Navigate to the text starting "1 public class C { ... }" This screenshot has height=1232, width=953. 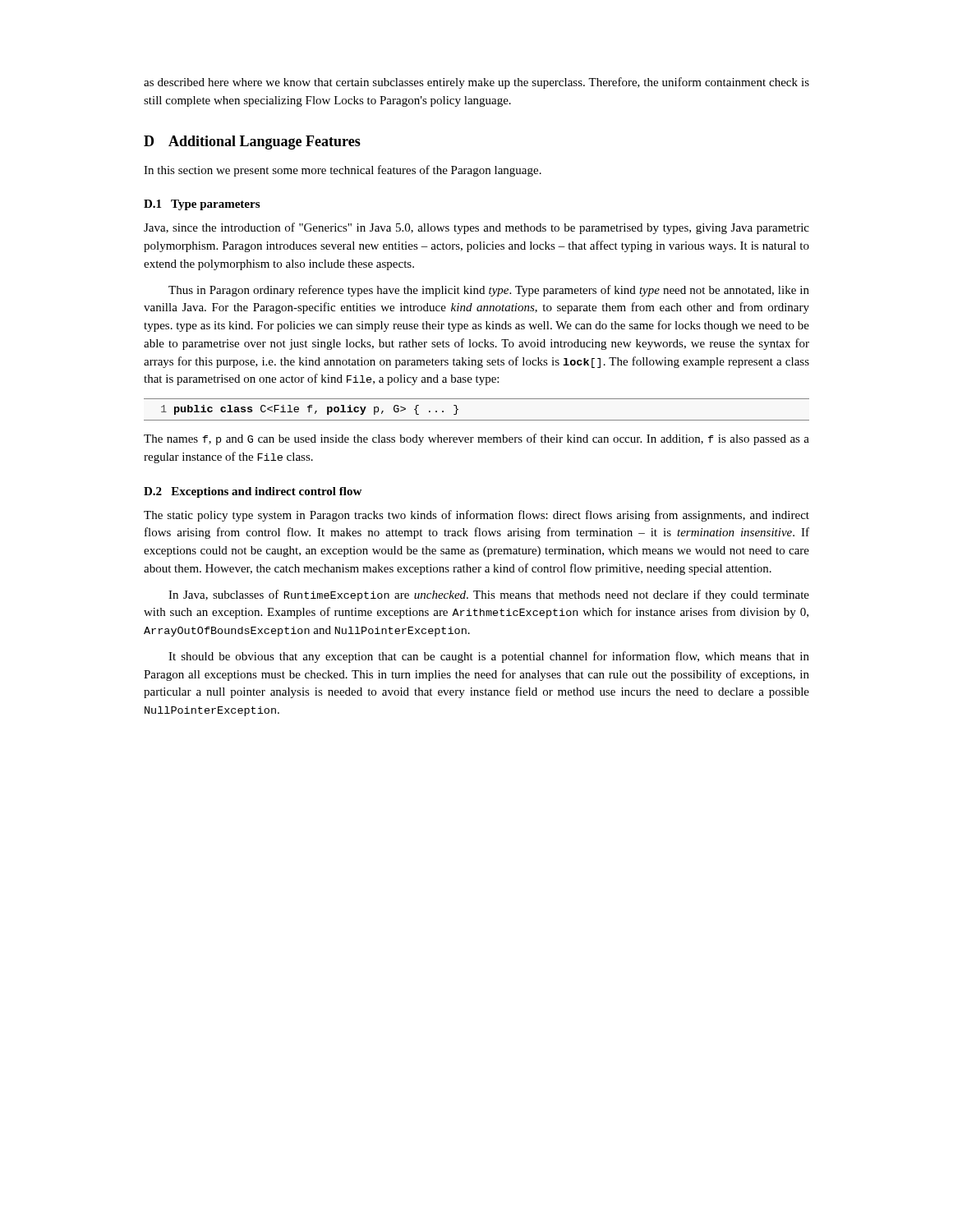(476, 409)
